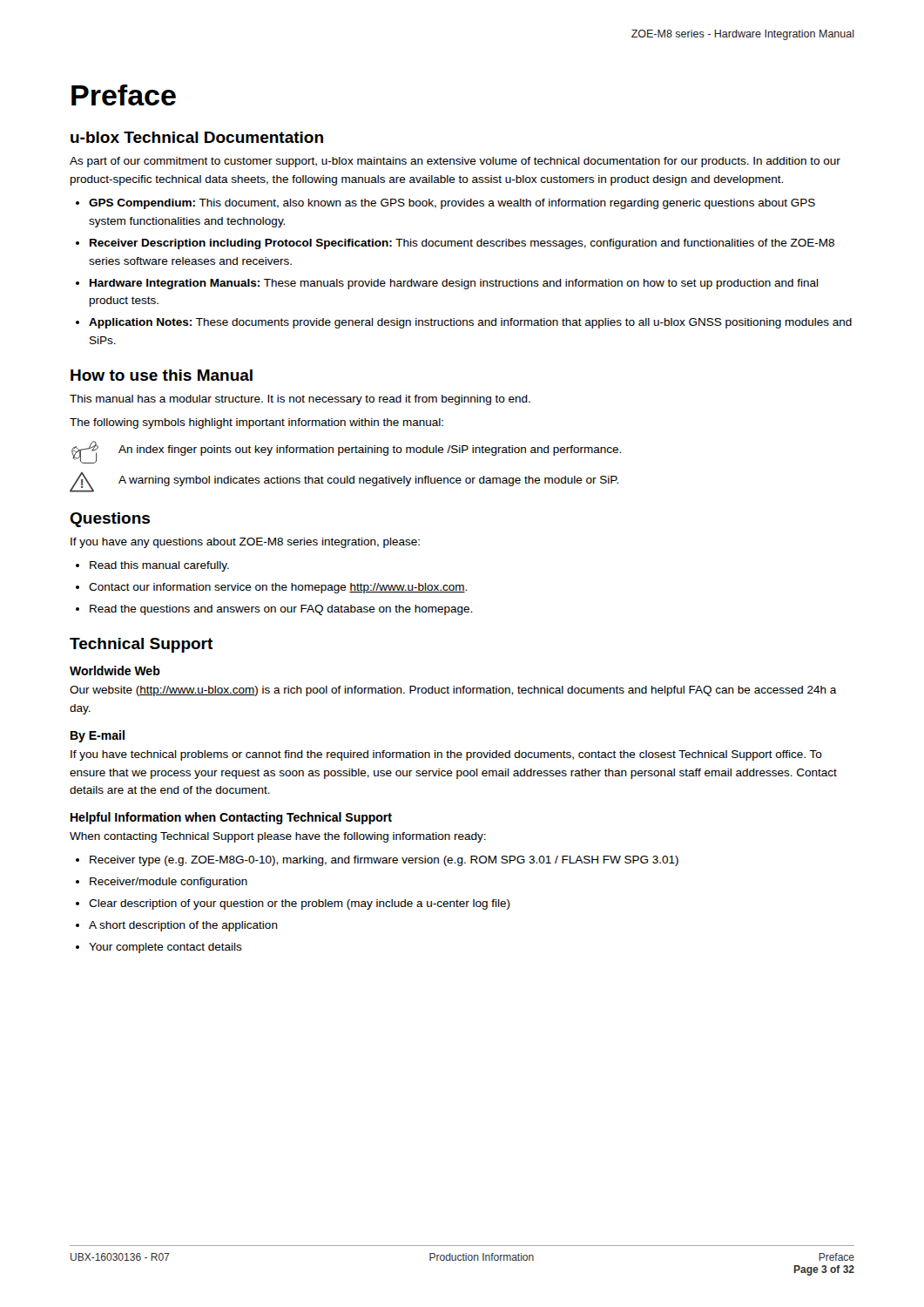Point to the section header beginning "How to use this"
Image resolution: width=924 pixels, height=1307 pixels.
pyautogui.click(x=162, y=375)
